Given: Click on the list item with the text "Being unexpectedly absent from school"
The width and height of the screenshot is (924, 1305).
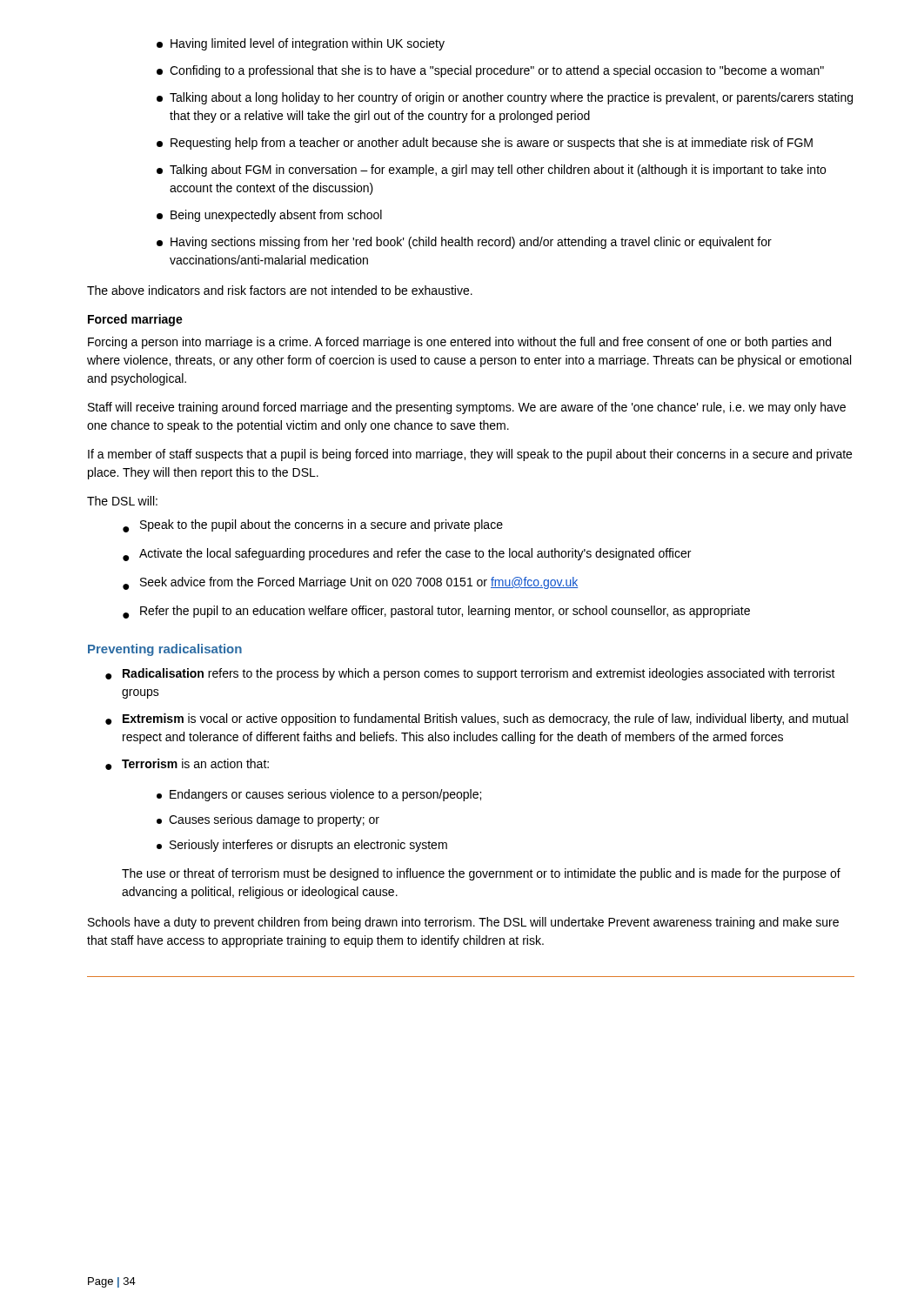Looking at the screenshot, I should (x=269, y=216).
